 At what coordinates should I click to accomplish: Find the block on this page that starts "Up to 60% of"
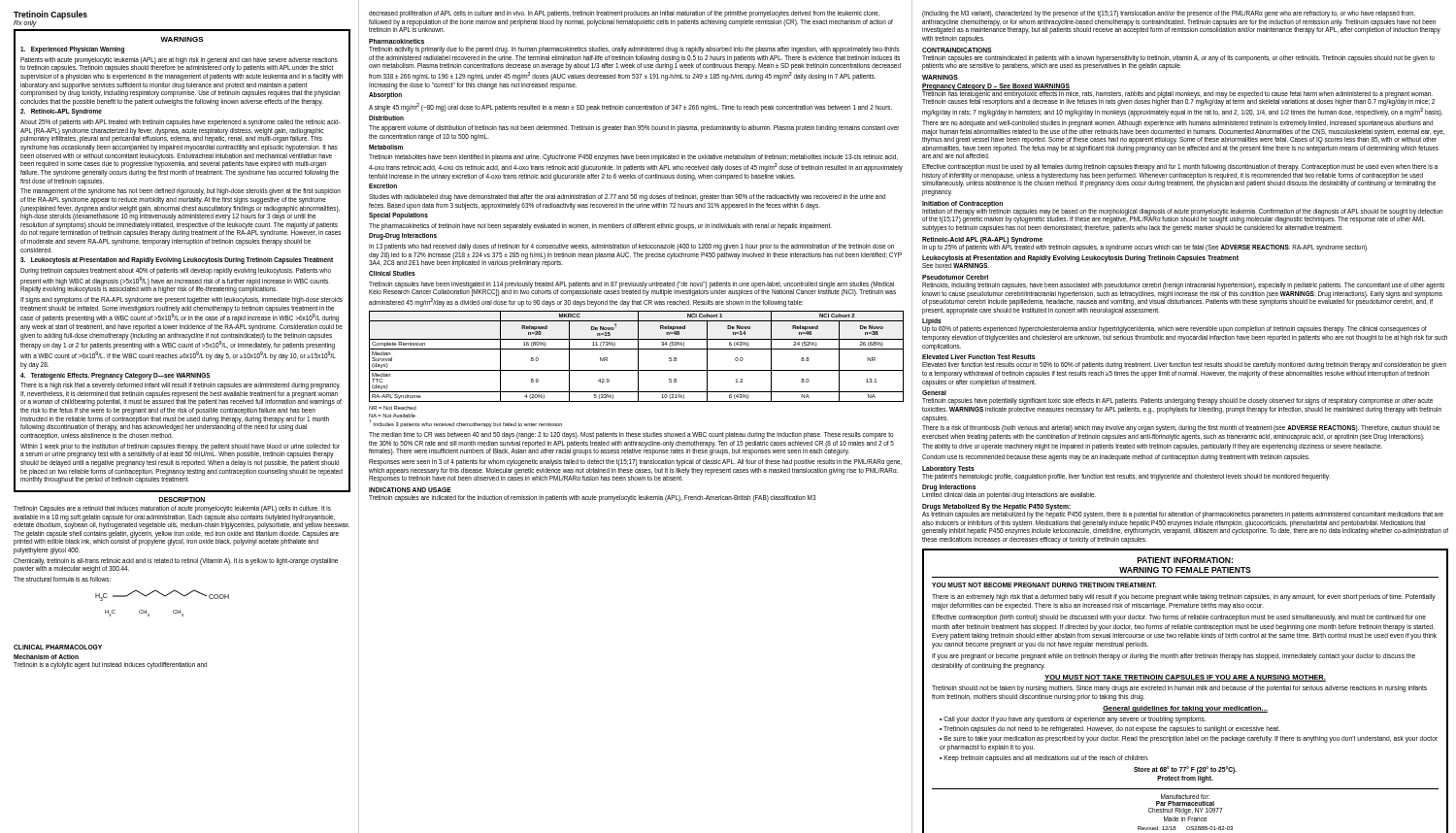pyautogui.click(x=1185, y=338)
